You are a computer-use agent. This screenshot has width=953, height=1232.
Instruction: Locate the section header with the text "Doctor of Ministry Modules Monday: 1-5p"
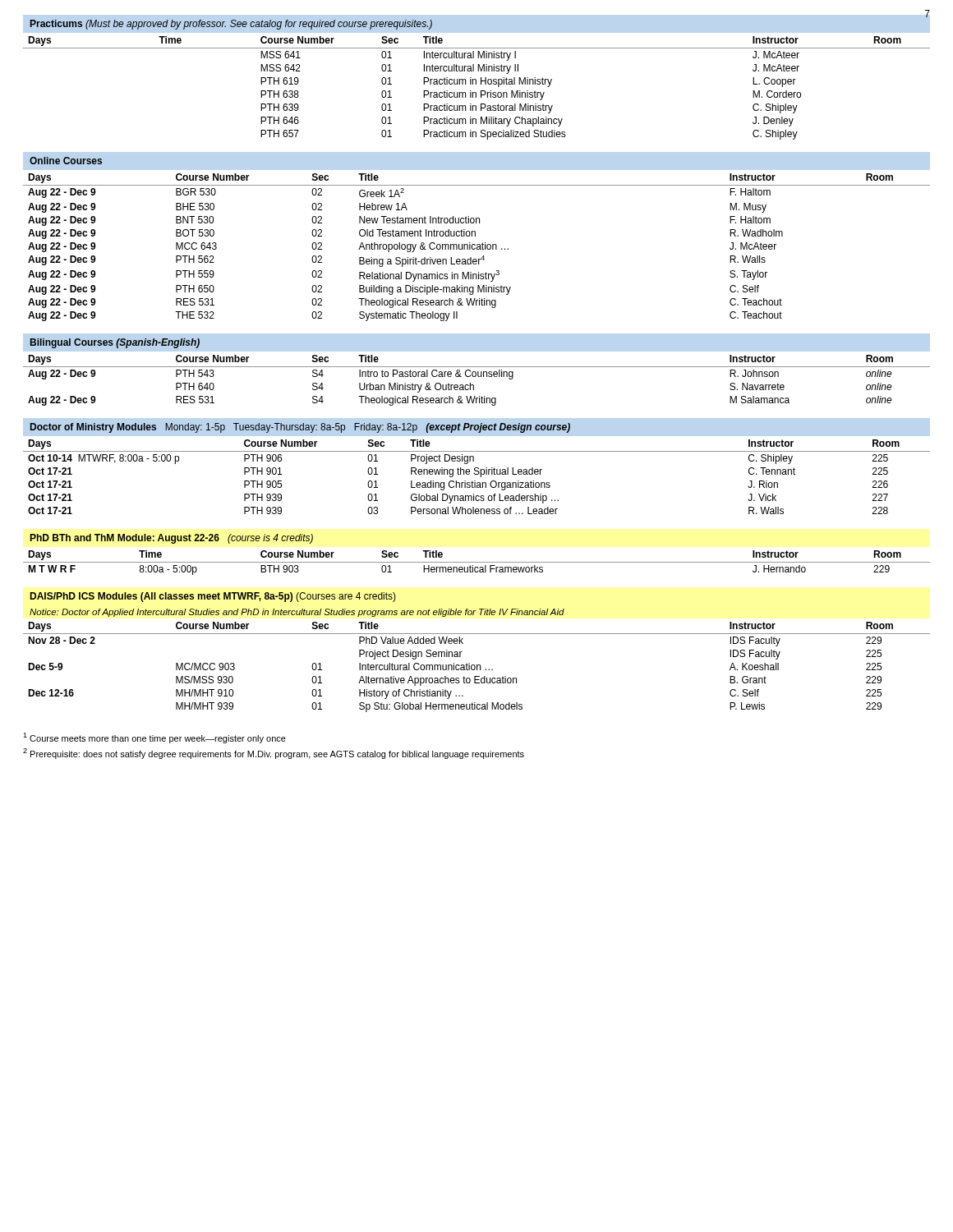[x=300, y=427]
